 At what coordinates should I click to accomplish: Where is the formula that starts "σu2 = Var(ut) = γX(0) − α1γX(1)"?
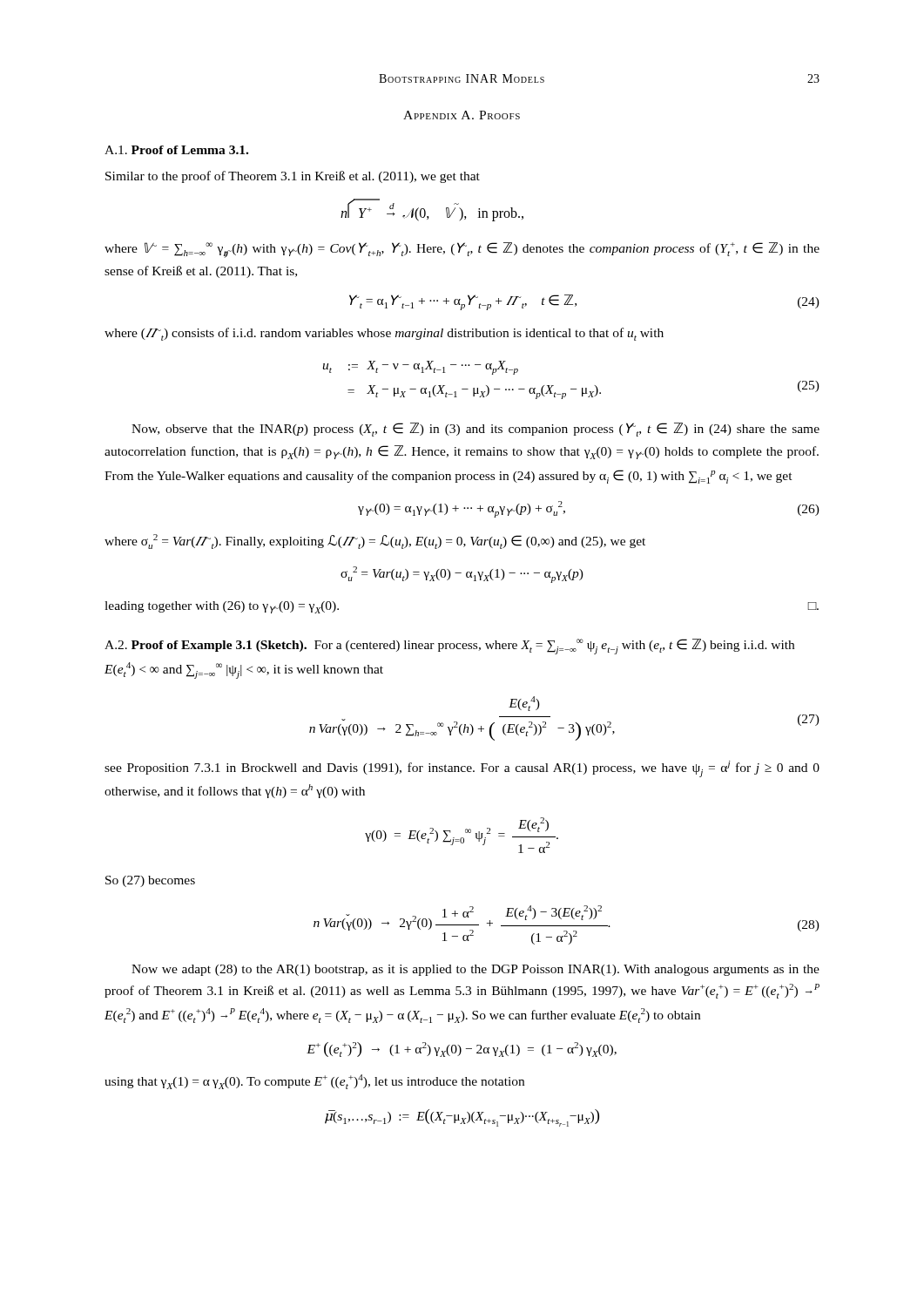pyautogui.click(x=462, y=574)
